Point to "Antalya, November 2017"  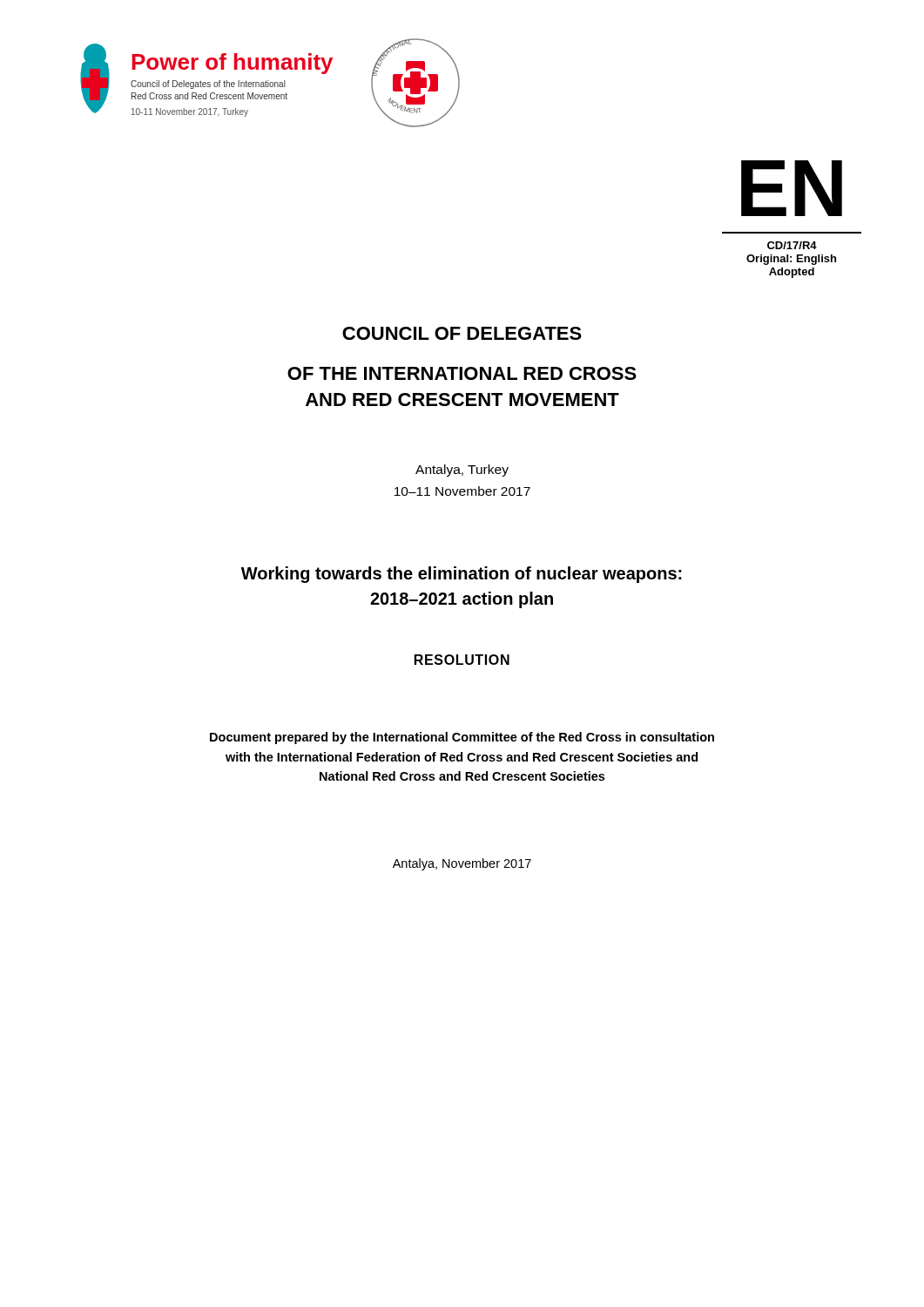[x=462, y=863]
